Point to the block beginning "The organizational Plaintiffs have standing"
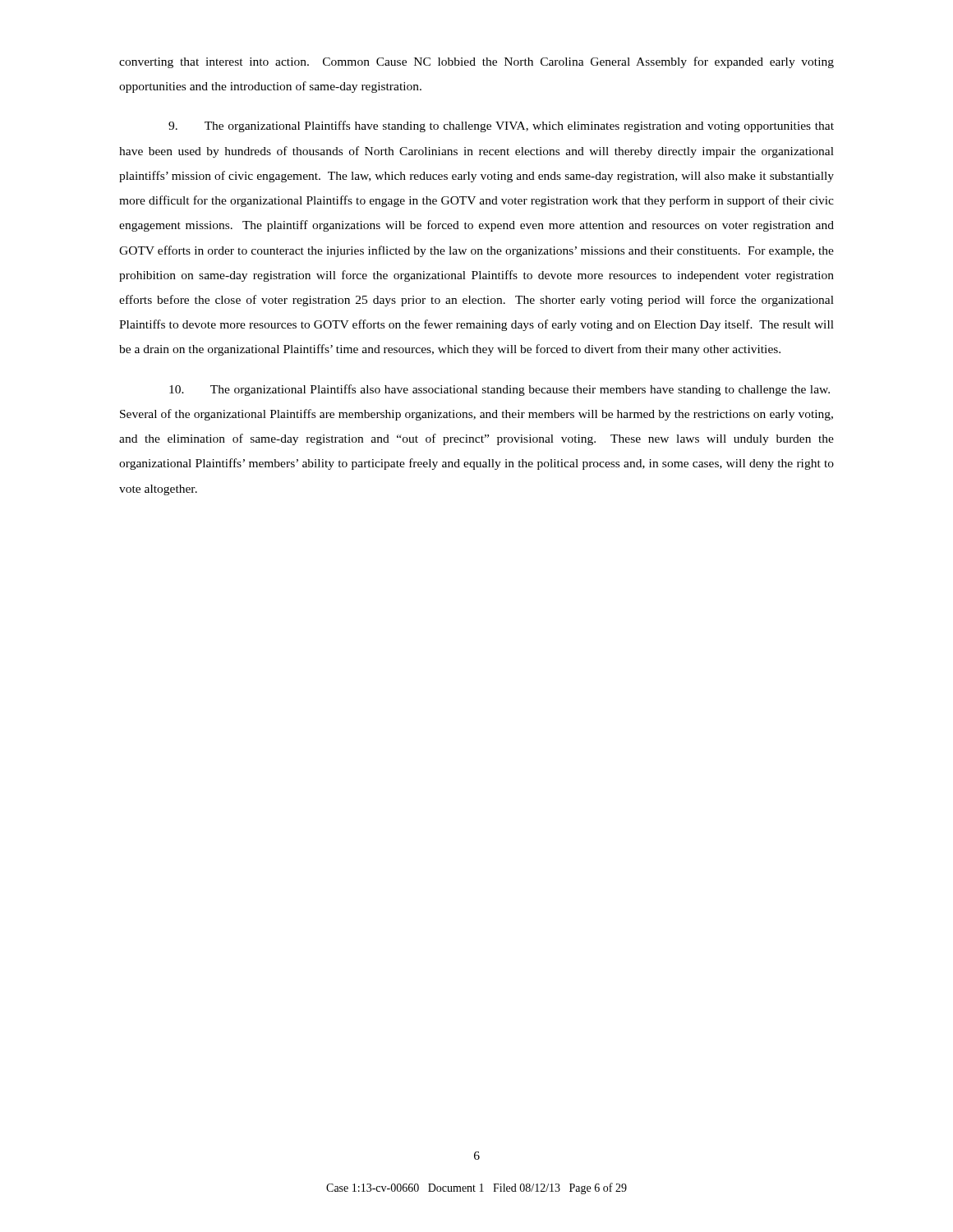953x1232 pixels. click(x=476, y=237)
